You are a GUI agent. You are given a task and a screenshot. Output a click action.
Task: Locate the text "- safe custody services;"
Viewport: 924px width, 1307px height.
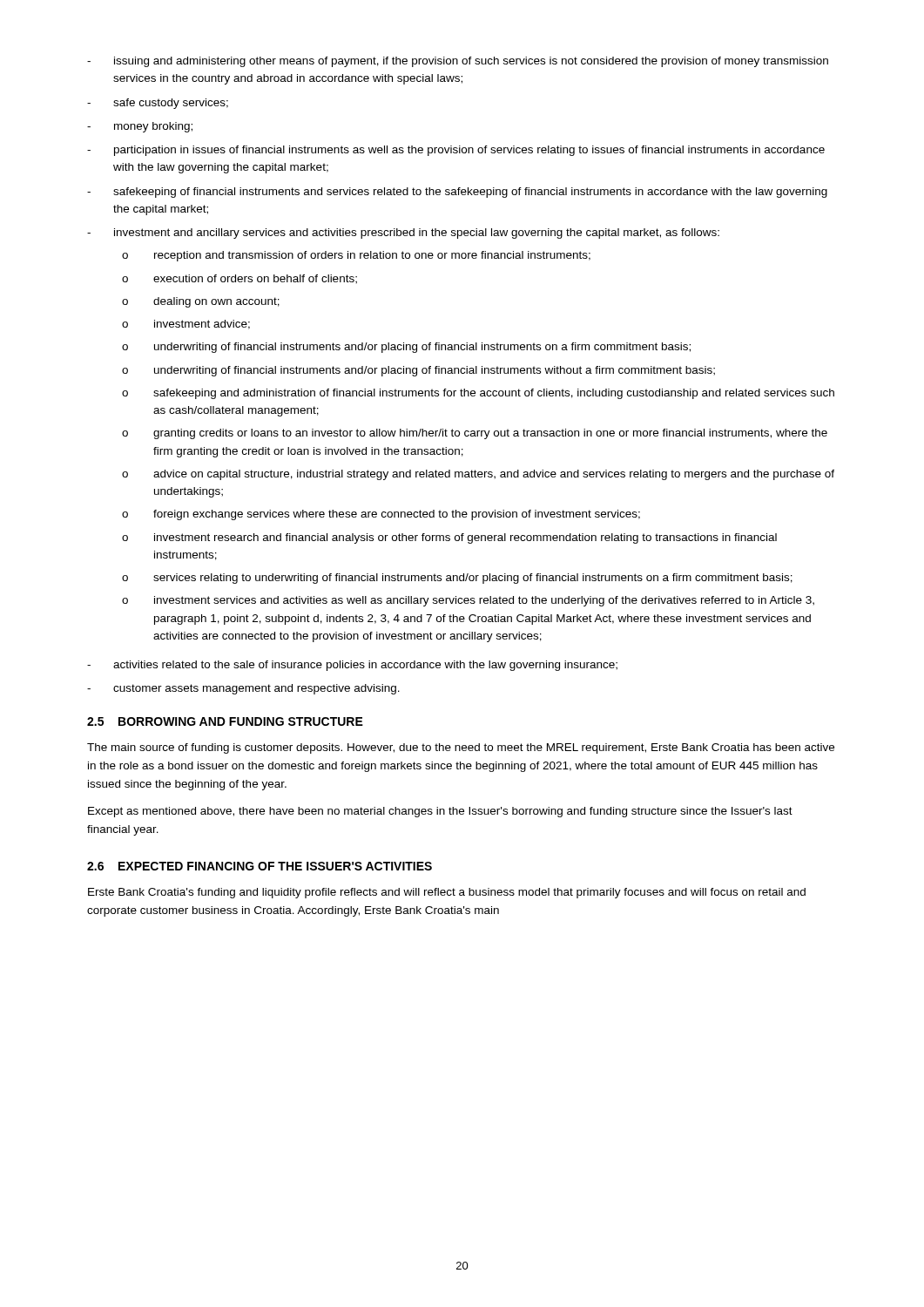click(x=158, y=104)
